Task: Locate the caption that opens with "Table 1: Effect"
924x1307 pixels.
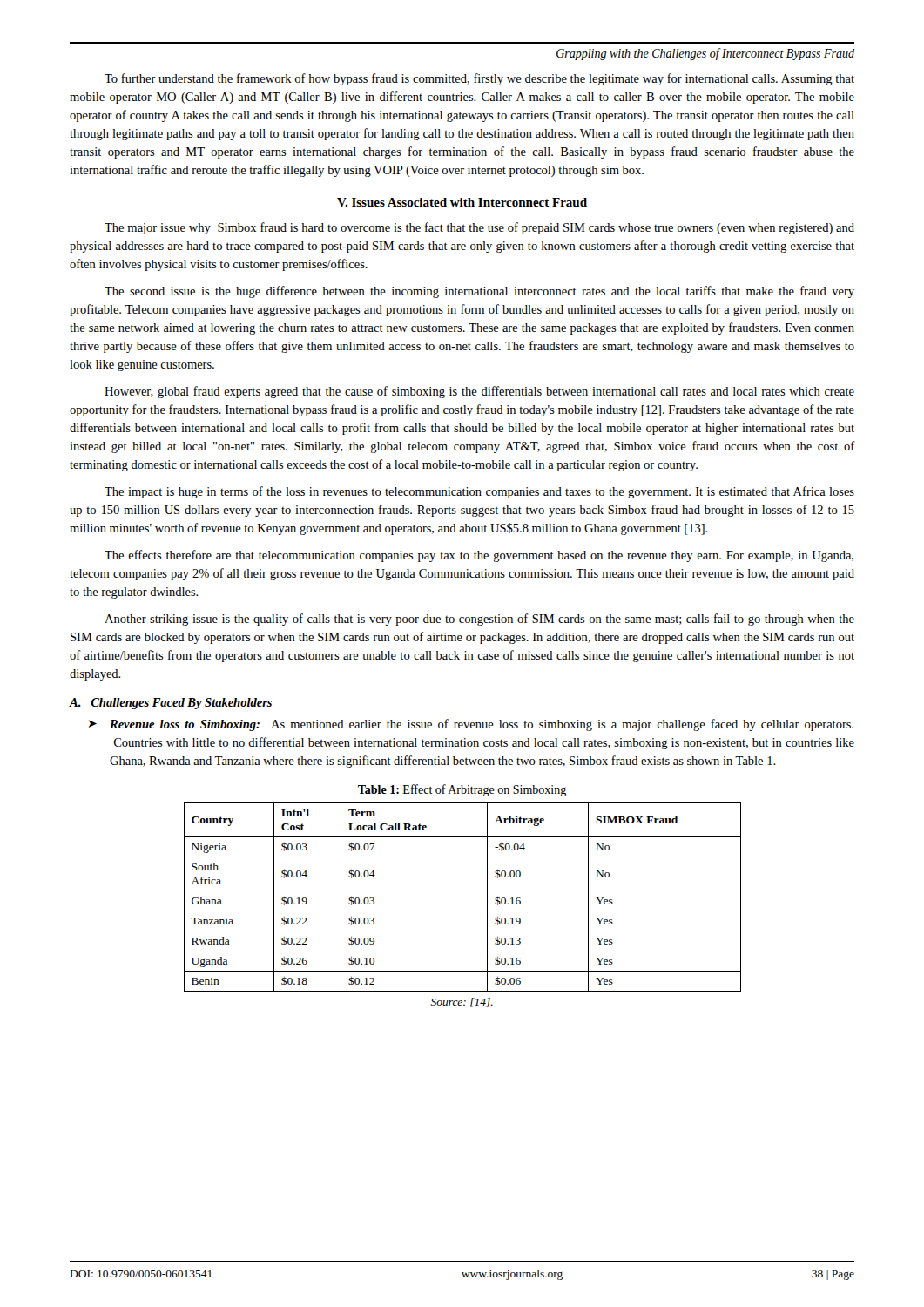Action: [462, 789]
